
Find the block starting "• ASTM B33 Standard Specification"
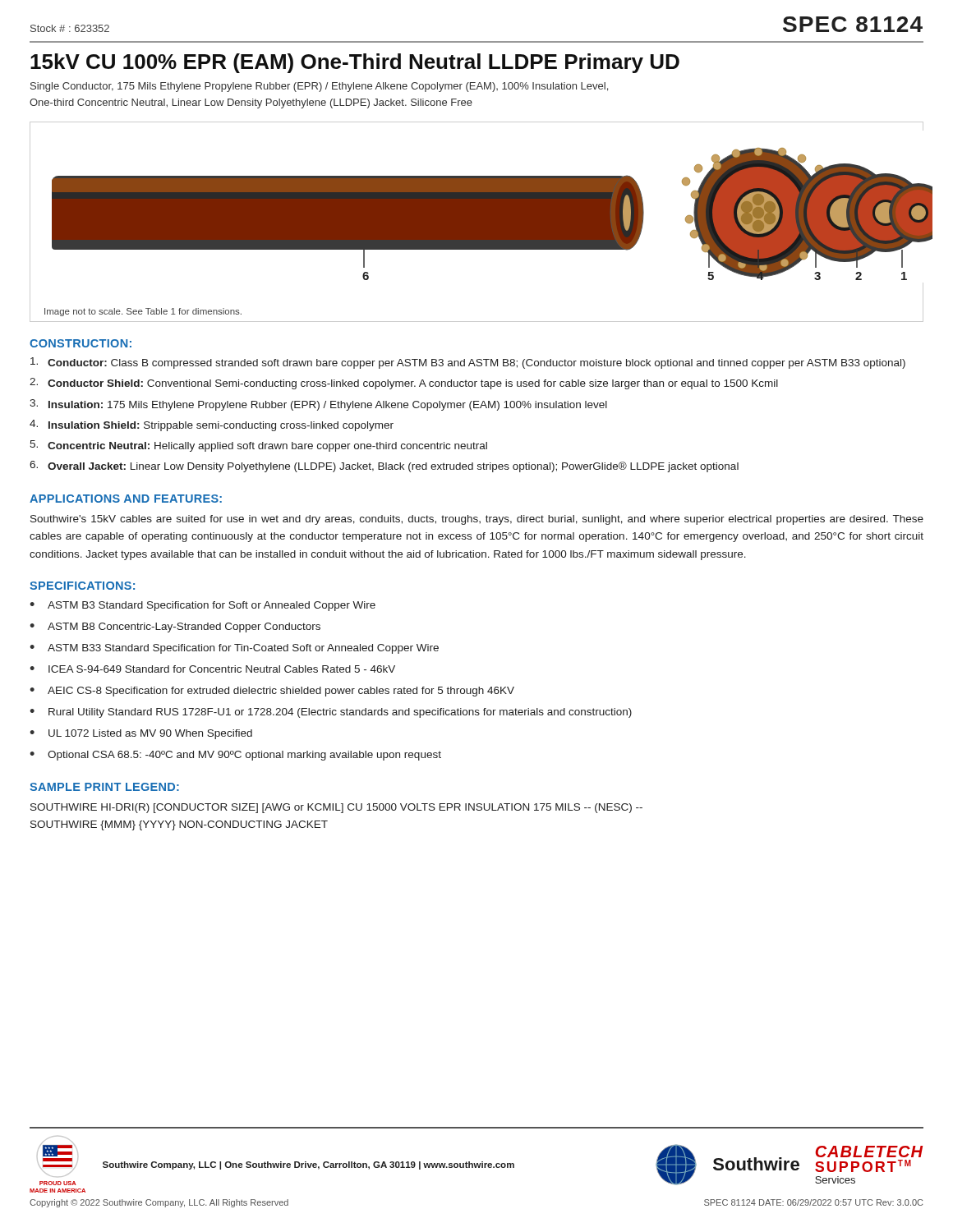[234, 649]
